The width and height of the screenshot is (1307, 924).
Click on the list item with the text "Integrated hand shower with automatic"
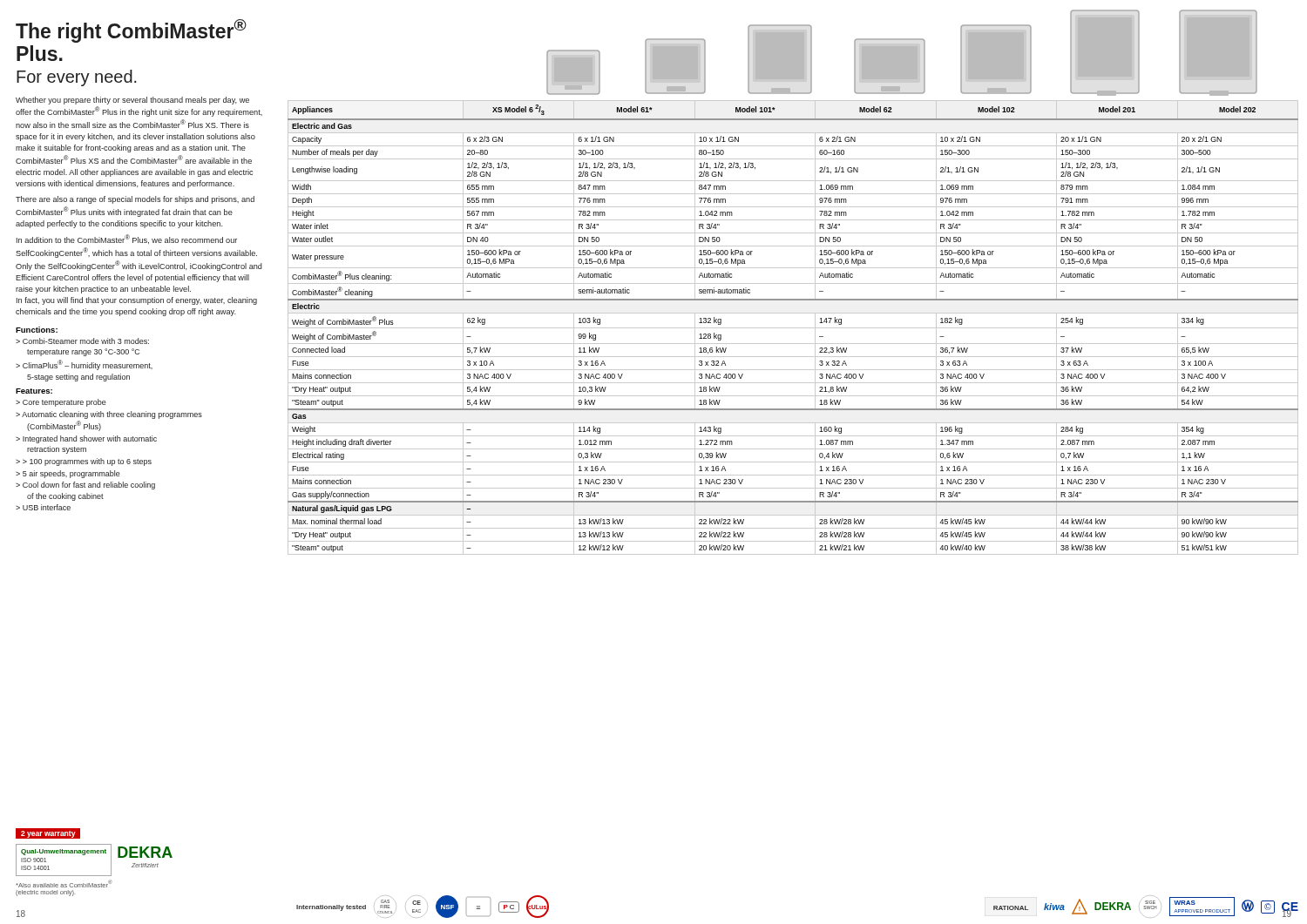(x=139, y=445)
